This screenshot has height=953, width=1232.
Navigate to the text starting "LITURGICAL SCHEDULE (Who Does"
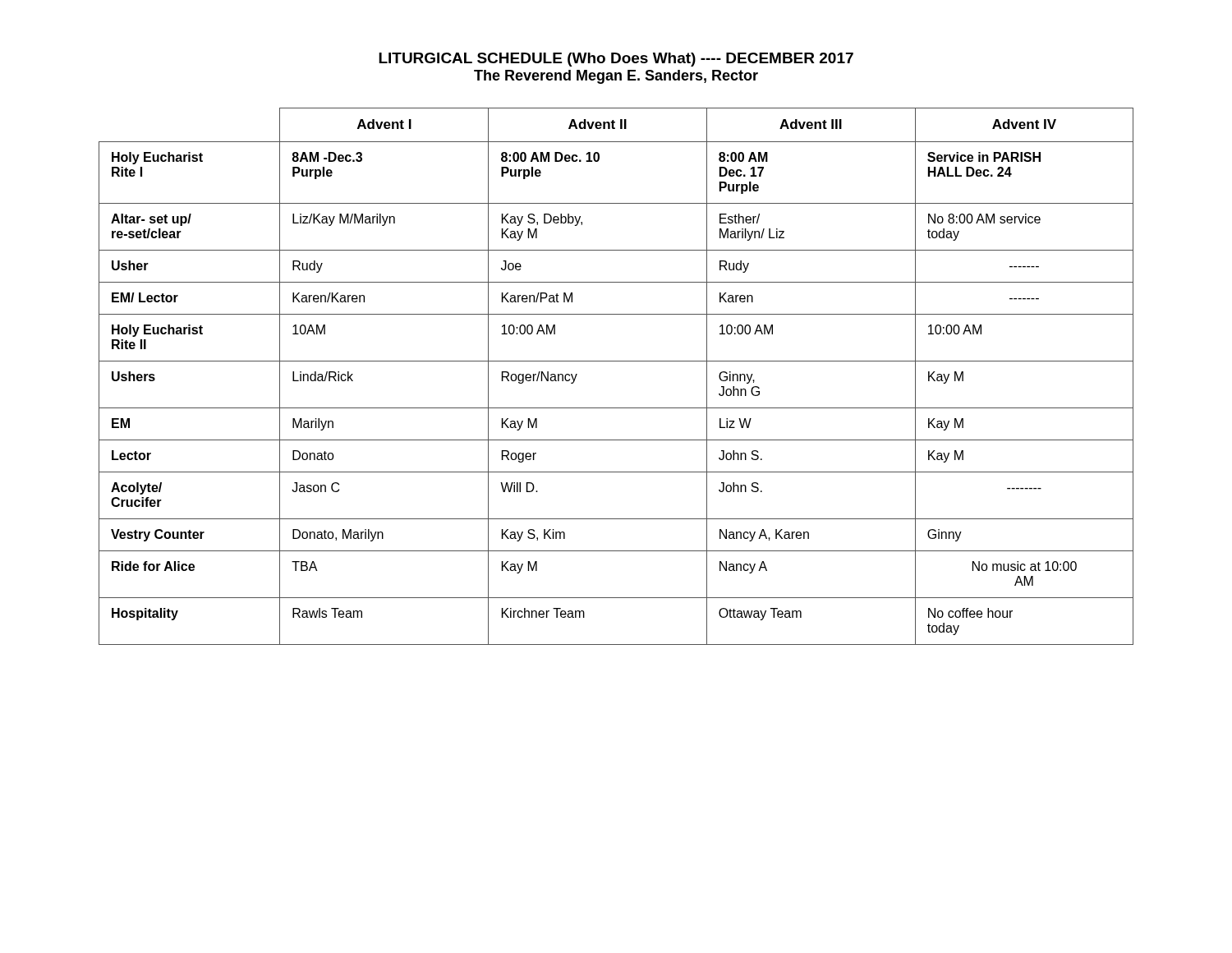(616, 67)
